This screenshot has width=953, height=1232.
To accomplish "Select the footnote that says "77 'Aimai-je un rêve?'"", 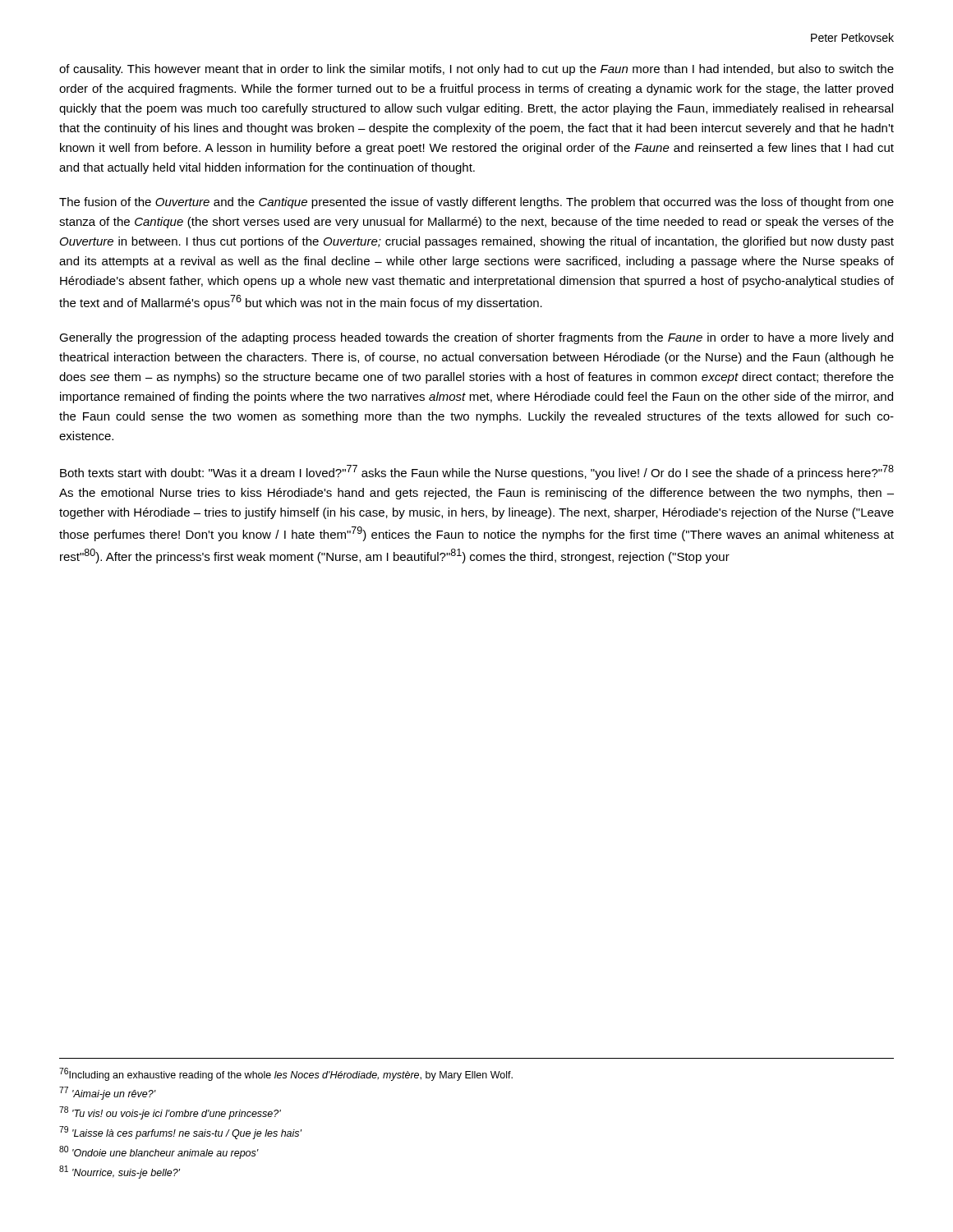I will 107,1093.
